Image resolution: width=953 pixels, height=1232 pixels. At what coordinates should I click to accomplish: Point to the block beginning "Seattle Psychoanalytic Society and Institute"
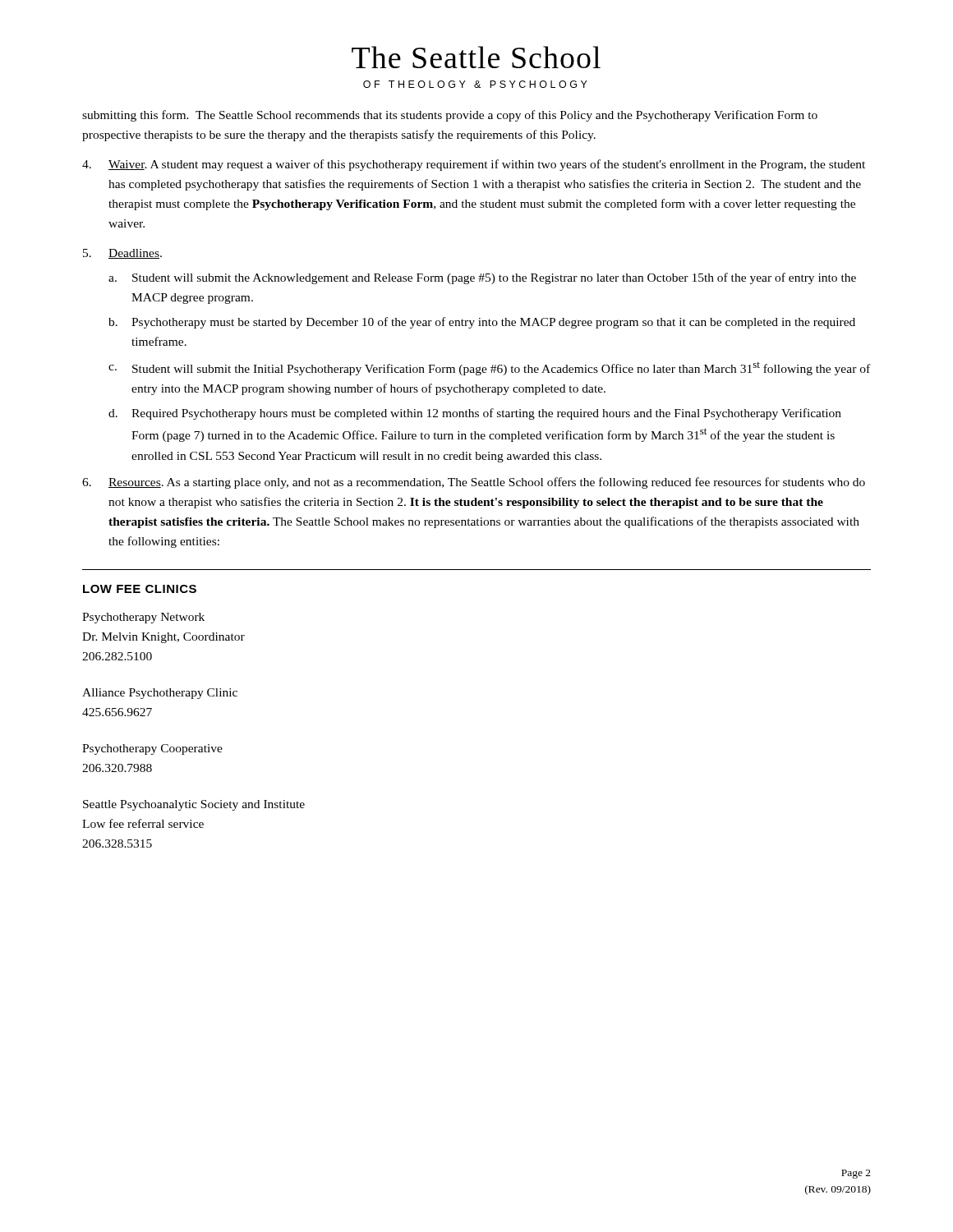194,823
